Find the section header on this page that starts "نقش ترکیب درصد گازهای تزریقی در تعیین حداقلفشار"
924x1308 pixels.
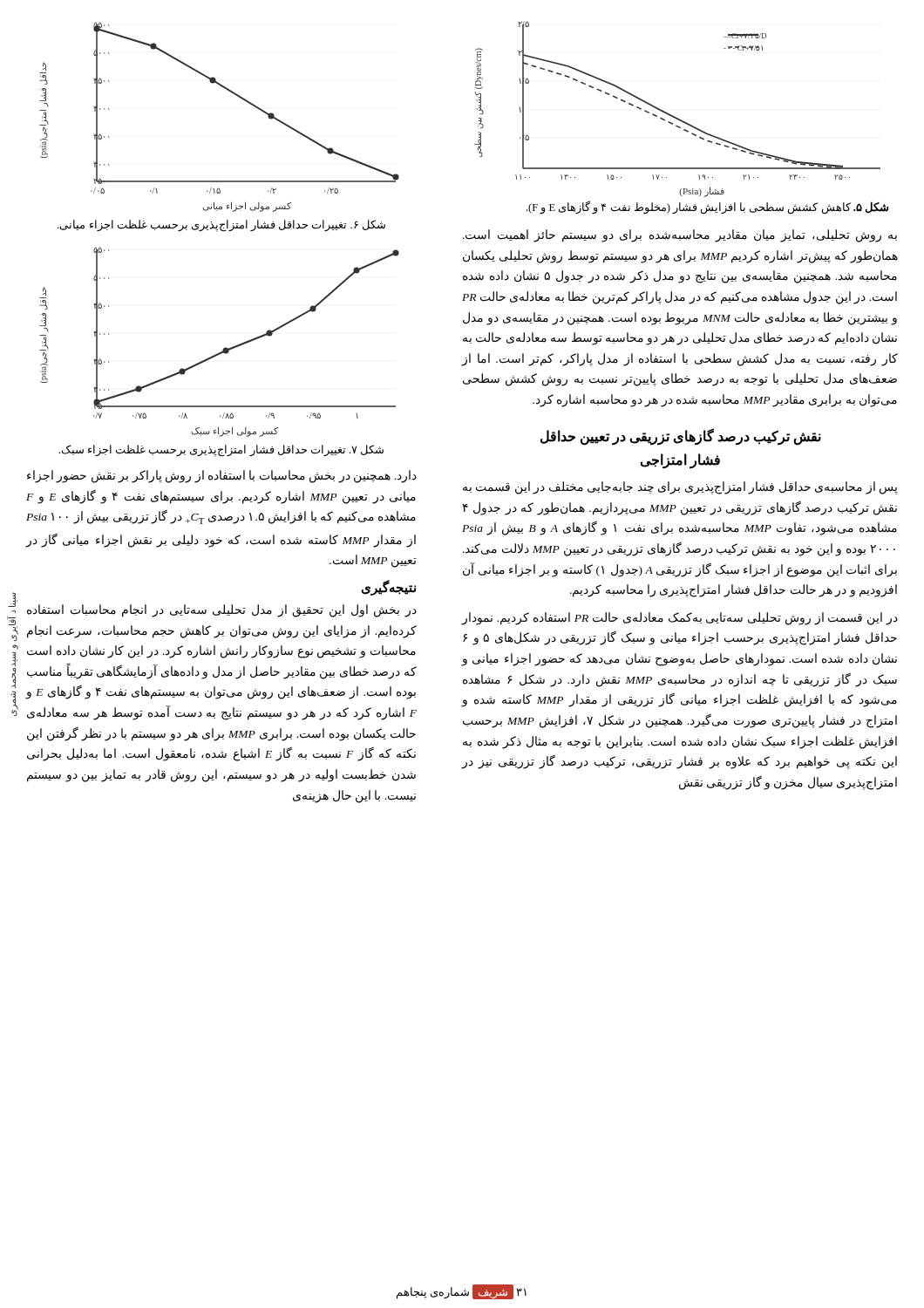(x=680, y=448)
